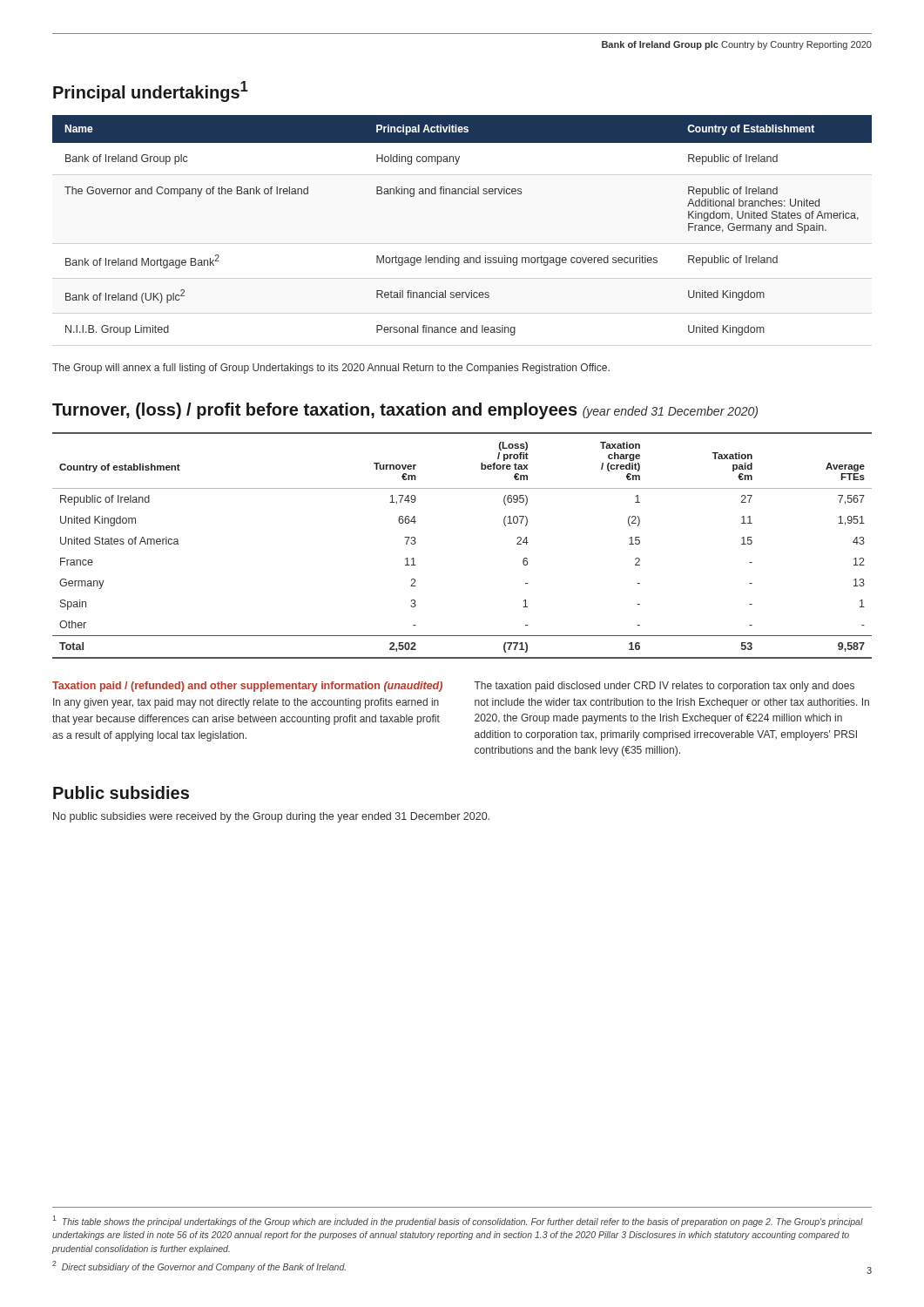Viewport: 924px width, 1307px height.
Task: Navigate to the block starting "No public subsidies were received by the Group"
Action: [x=271, y=816]
